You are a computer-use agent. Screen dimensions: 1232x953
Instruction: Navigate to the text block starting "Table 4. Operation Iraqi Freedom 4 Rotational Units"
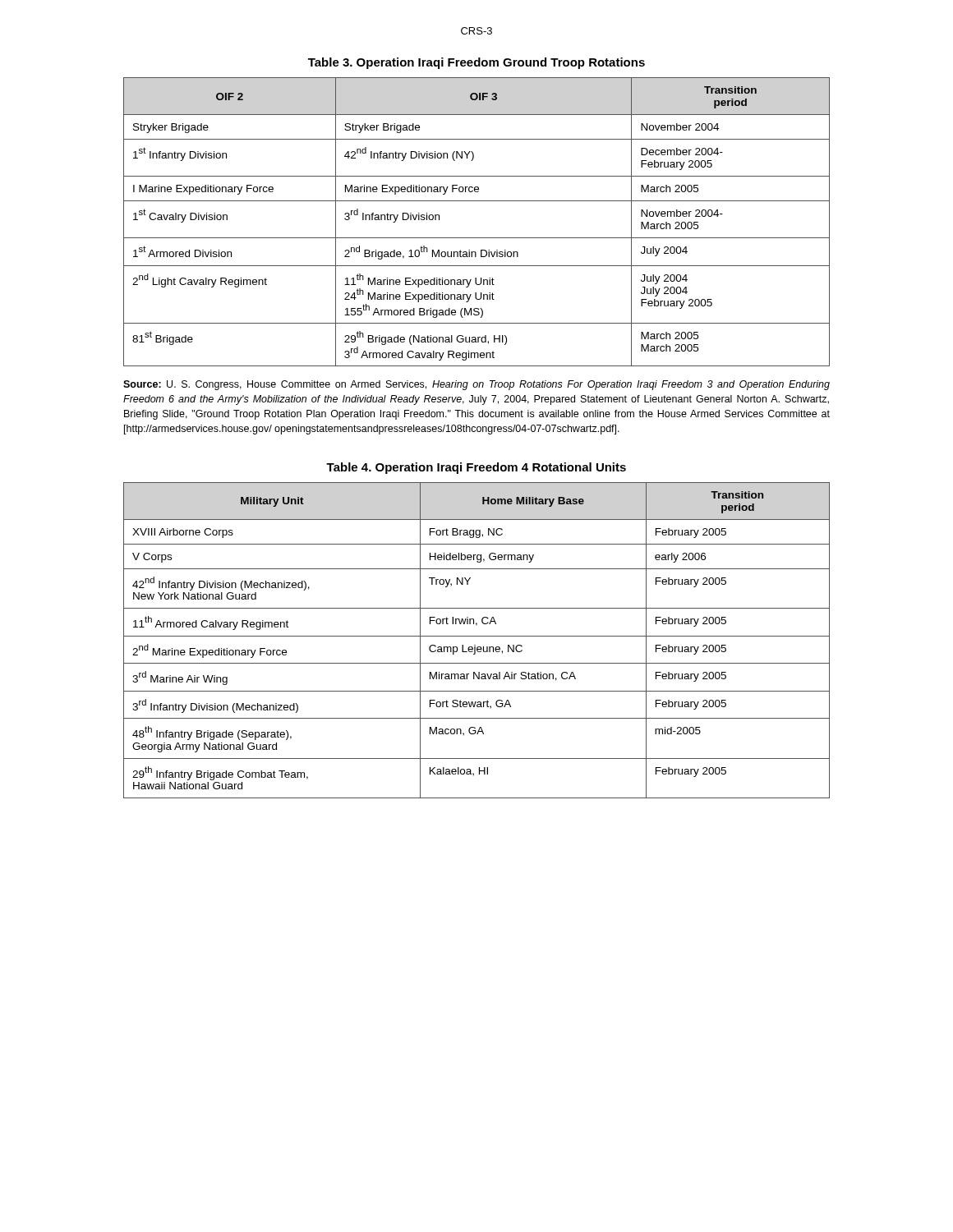point(476,466)
